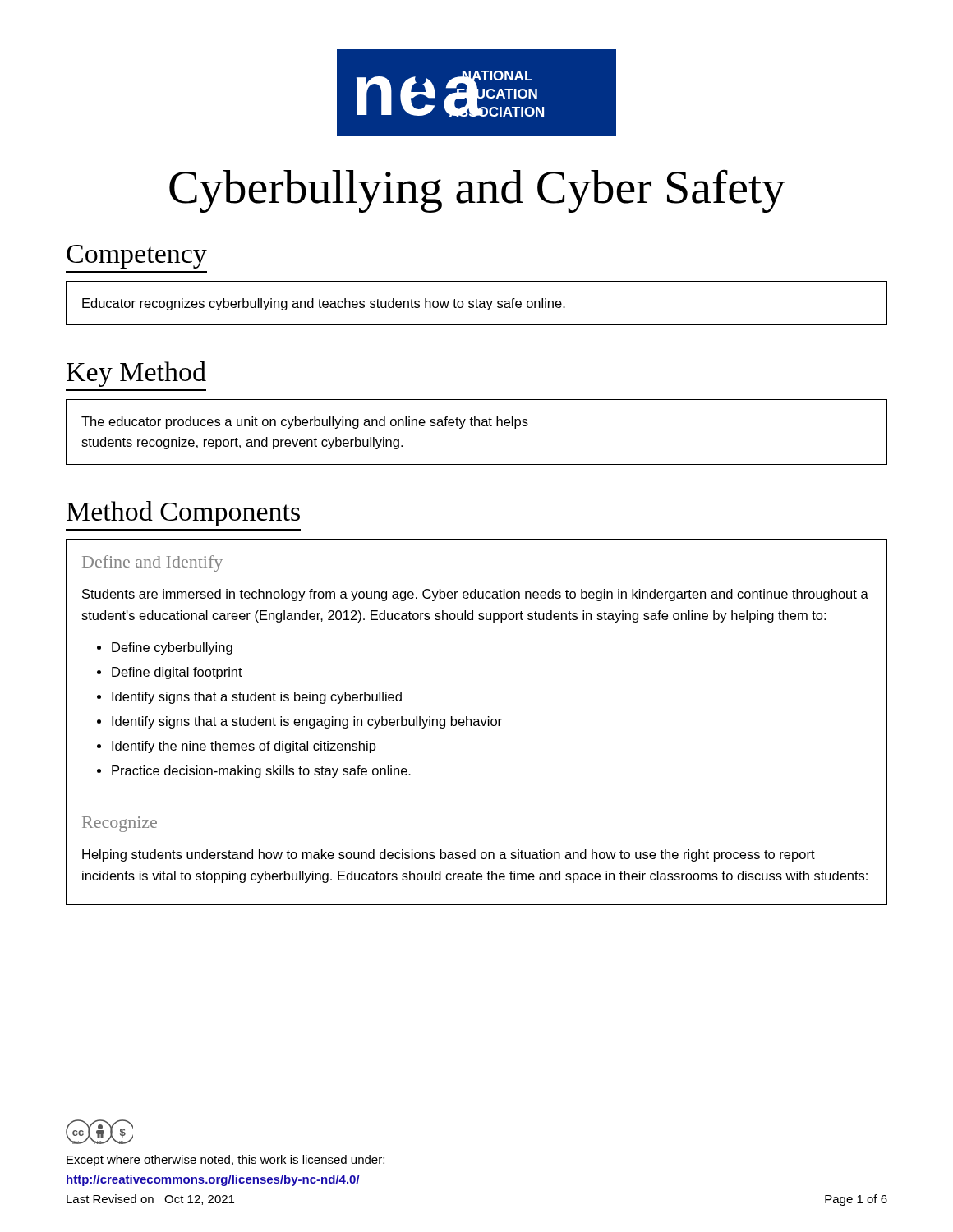Select the passage starting "The educator produces"
This screenshot has height=1232, width=953.
(x=305, y=432)
